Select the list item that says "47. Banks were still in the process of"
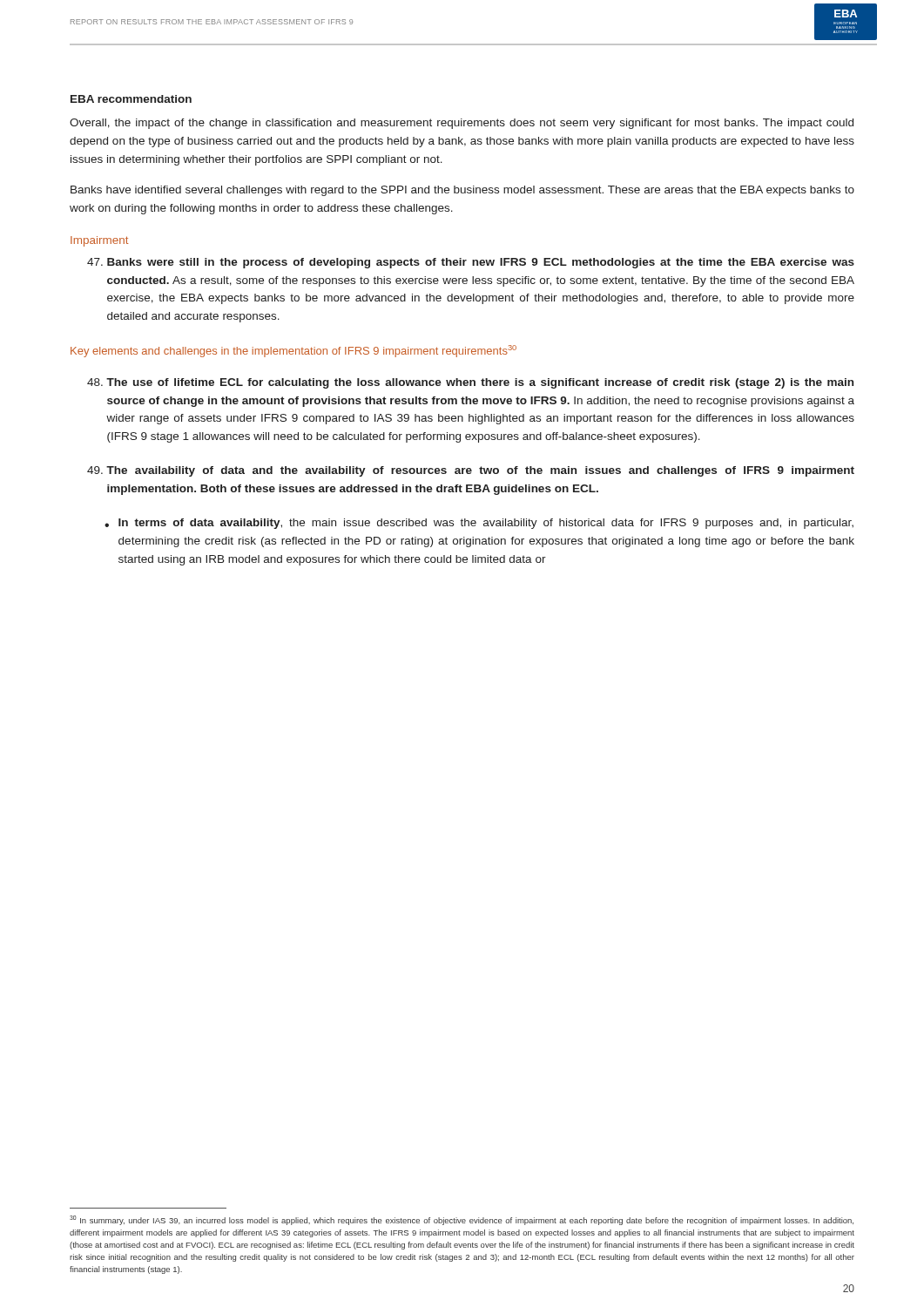Screen dimensions: 1307x924 471,290
